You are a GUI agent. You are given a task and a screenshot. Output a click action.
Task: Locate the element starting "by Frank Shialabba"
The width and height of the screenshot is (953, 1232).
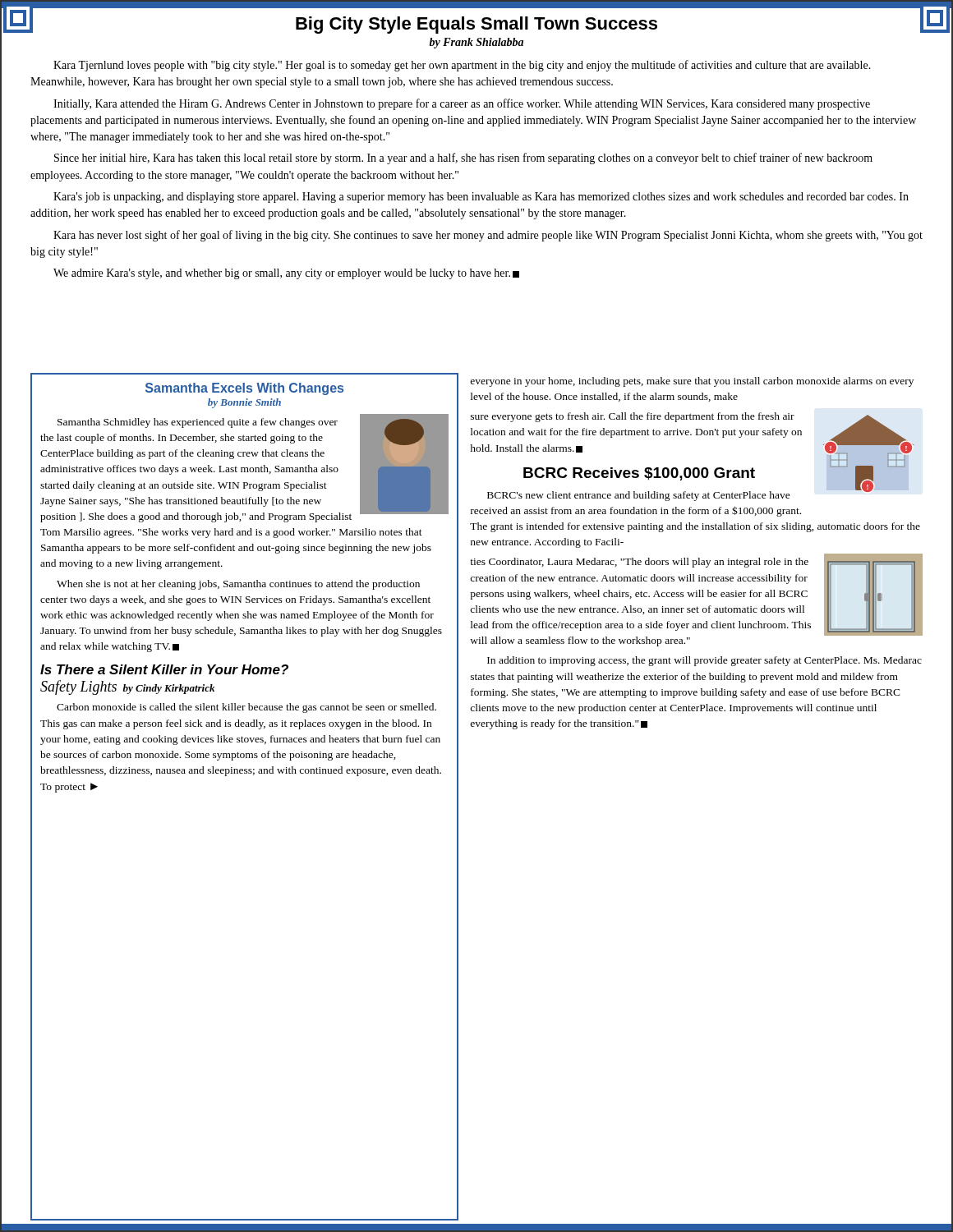click(476, 42)
